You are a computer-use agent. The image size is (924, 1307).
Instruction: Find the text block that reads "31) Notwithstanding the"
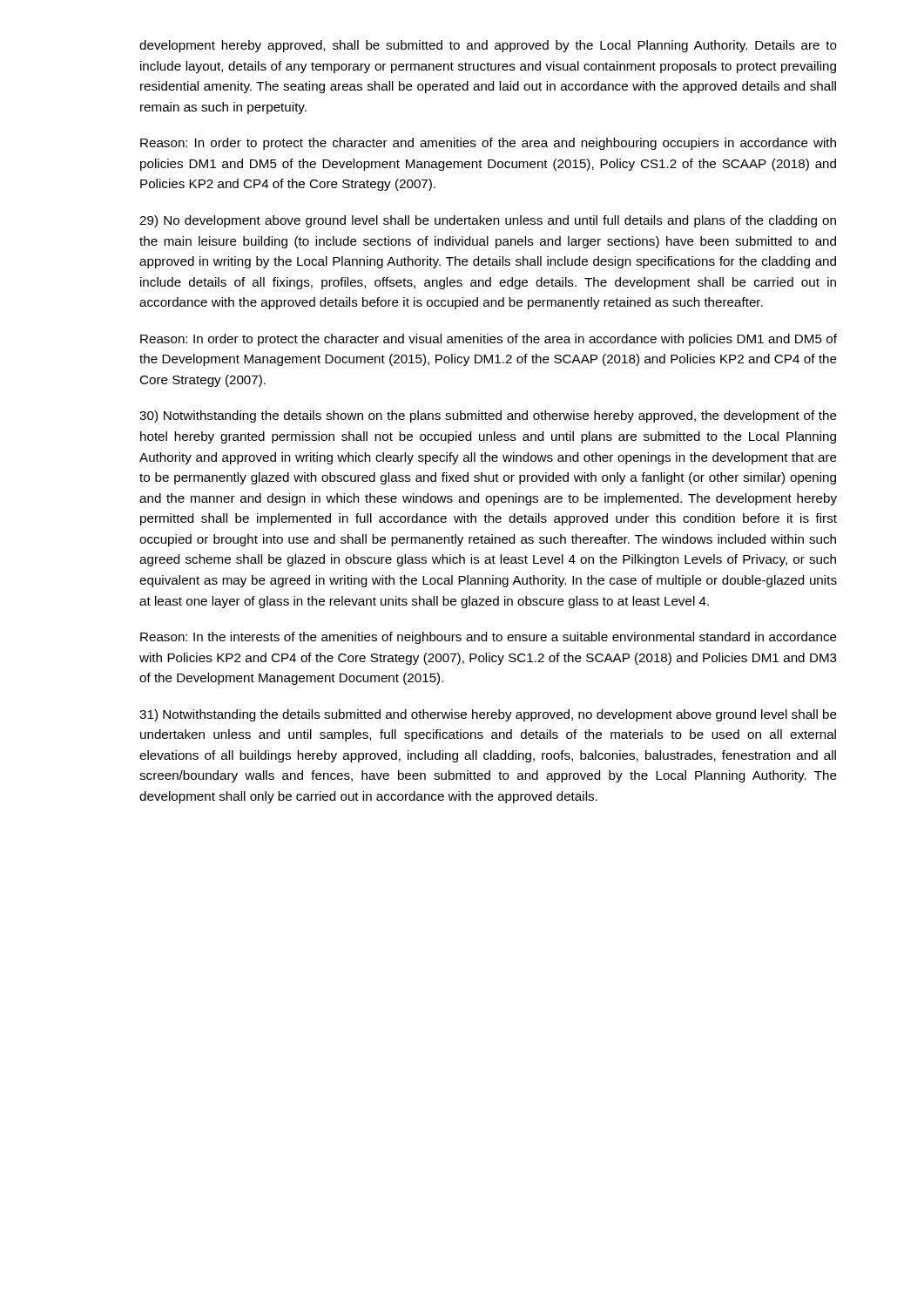[x=488, y=755]
